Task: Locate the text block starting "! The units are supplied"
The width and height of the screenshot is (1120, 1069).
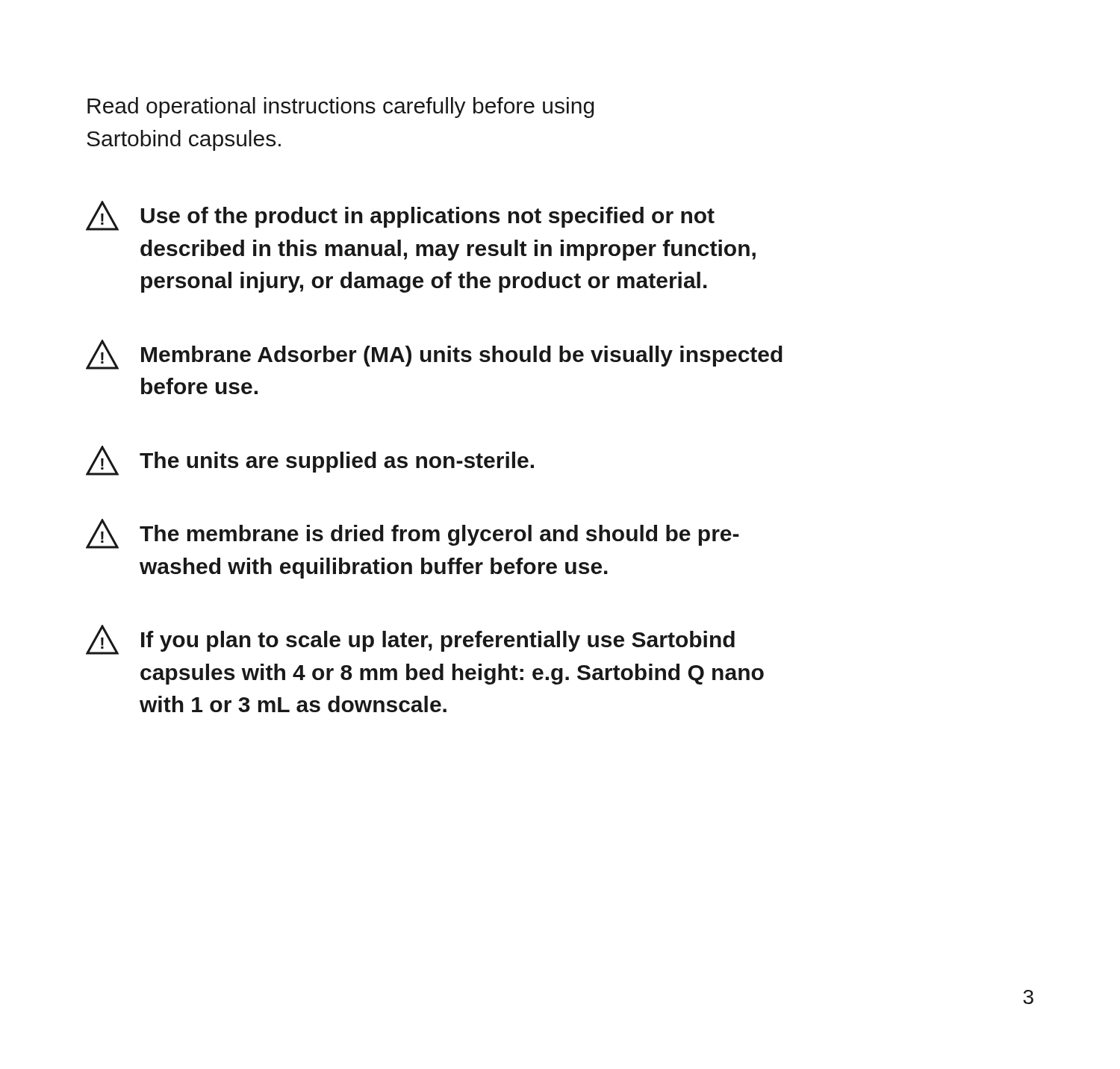Action: click(x=311, y=460)
